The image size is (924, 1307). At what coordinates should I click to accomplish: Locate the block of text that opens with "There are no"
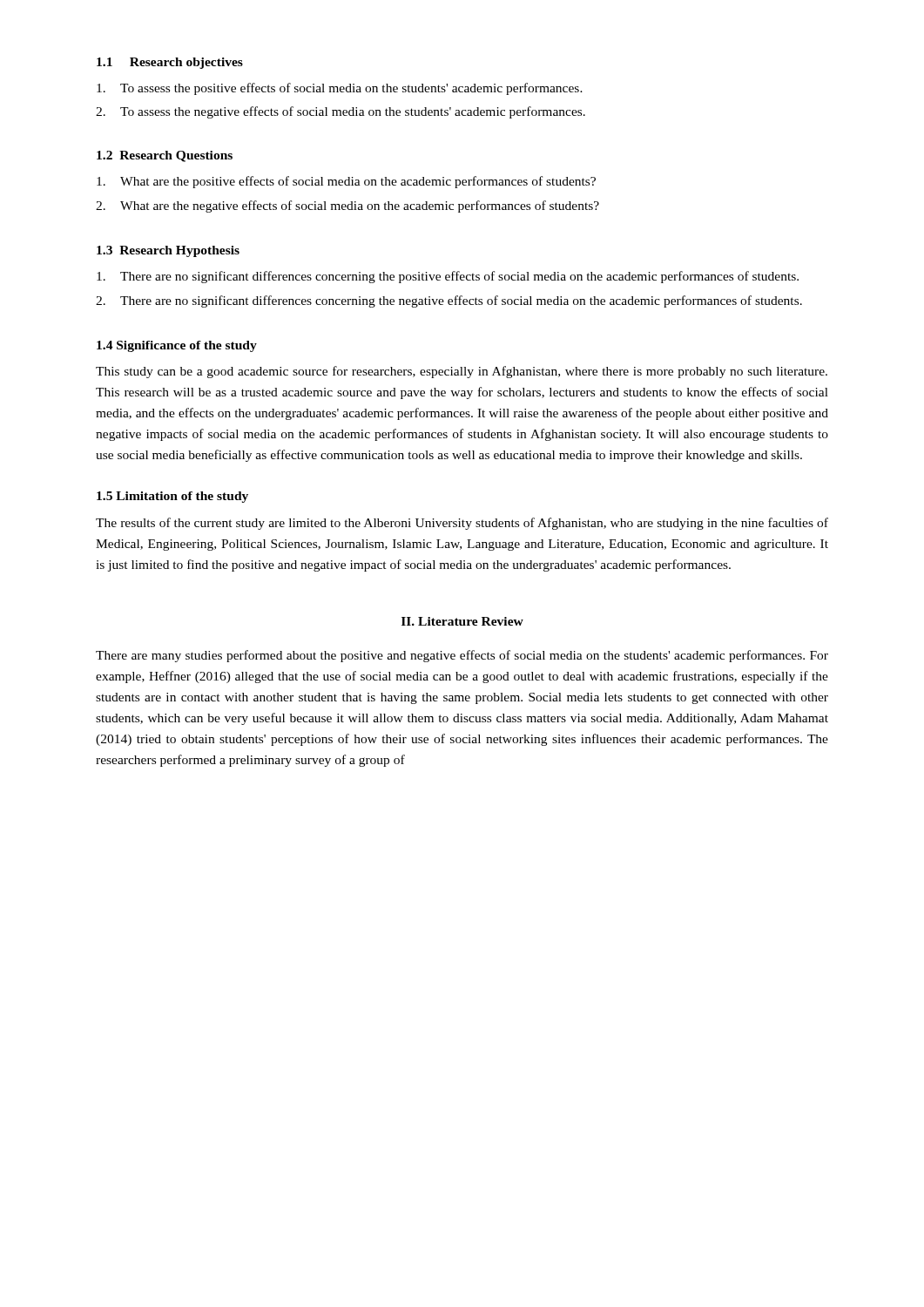[x=448, y=276]
